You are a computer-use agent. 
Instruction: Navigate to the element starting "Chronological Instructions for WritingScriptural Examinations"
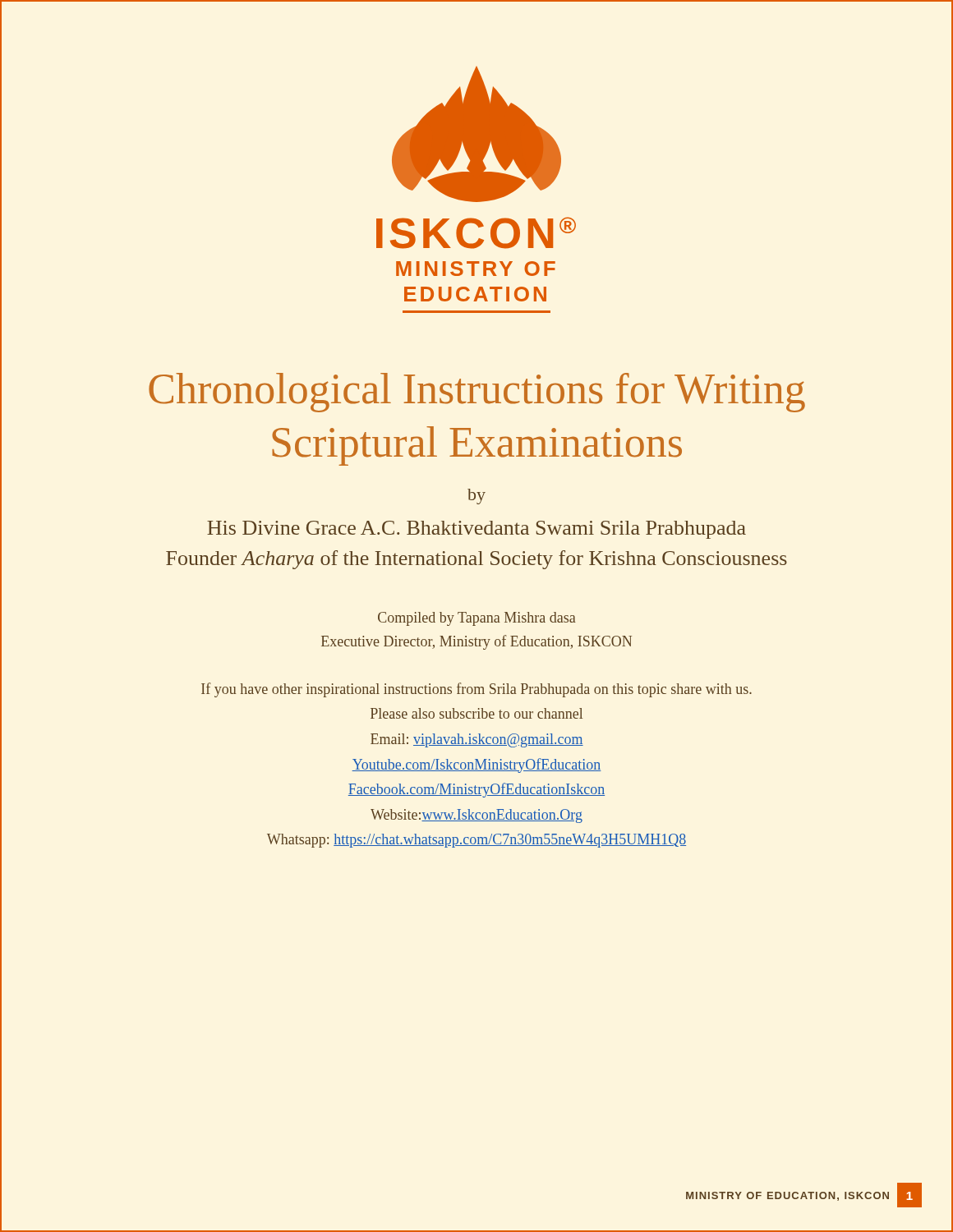476,416
